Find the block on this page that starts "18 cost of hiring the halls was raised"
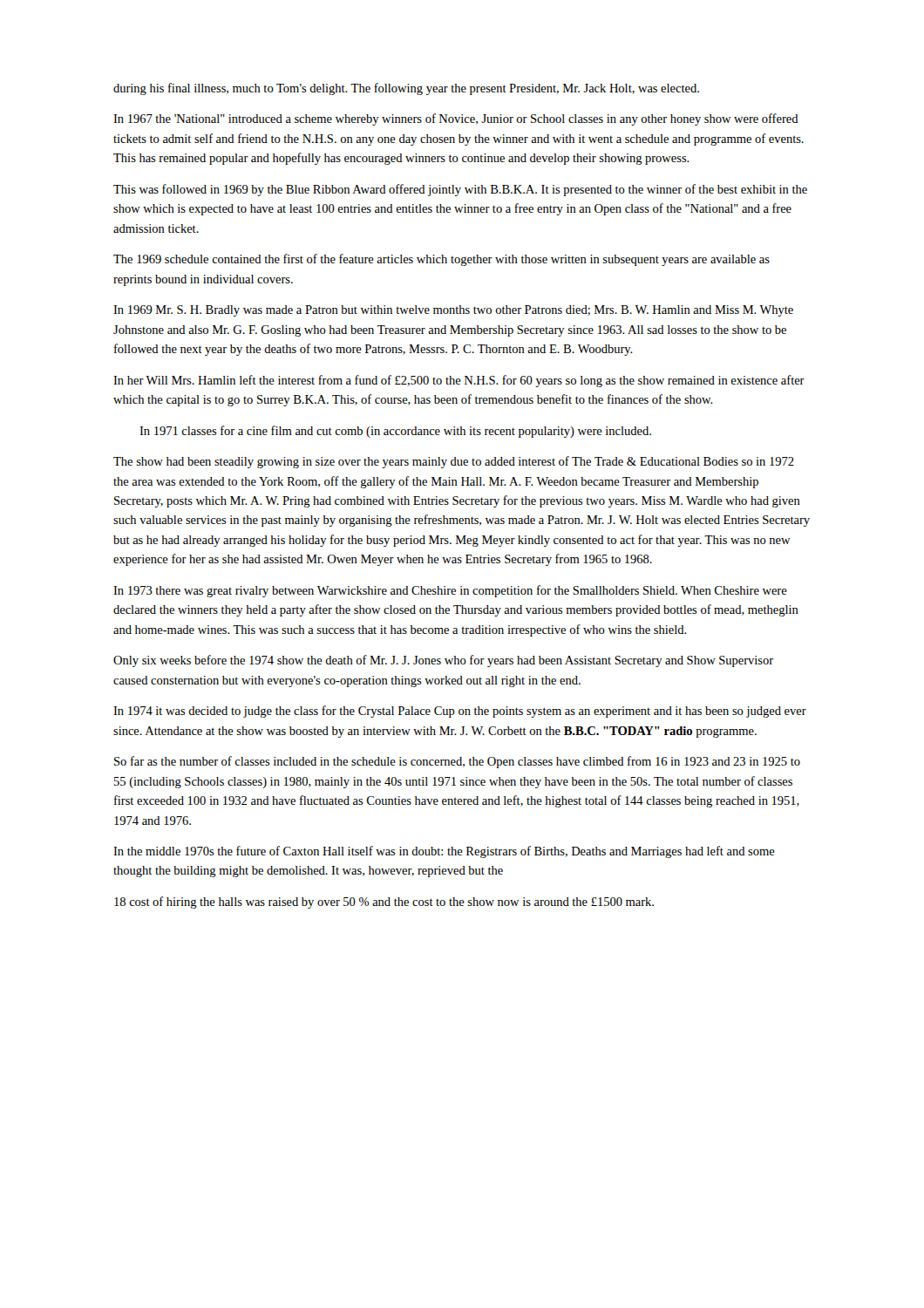This screenshot has height=1308, width=924. click(x=384, y=902)
